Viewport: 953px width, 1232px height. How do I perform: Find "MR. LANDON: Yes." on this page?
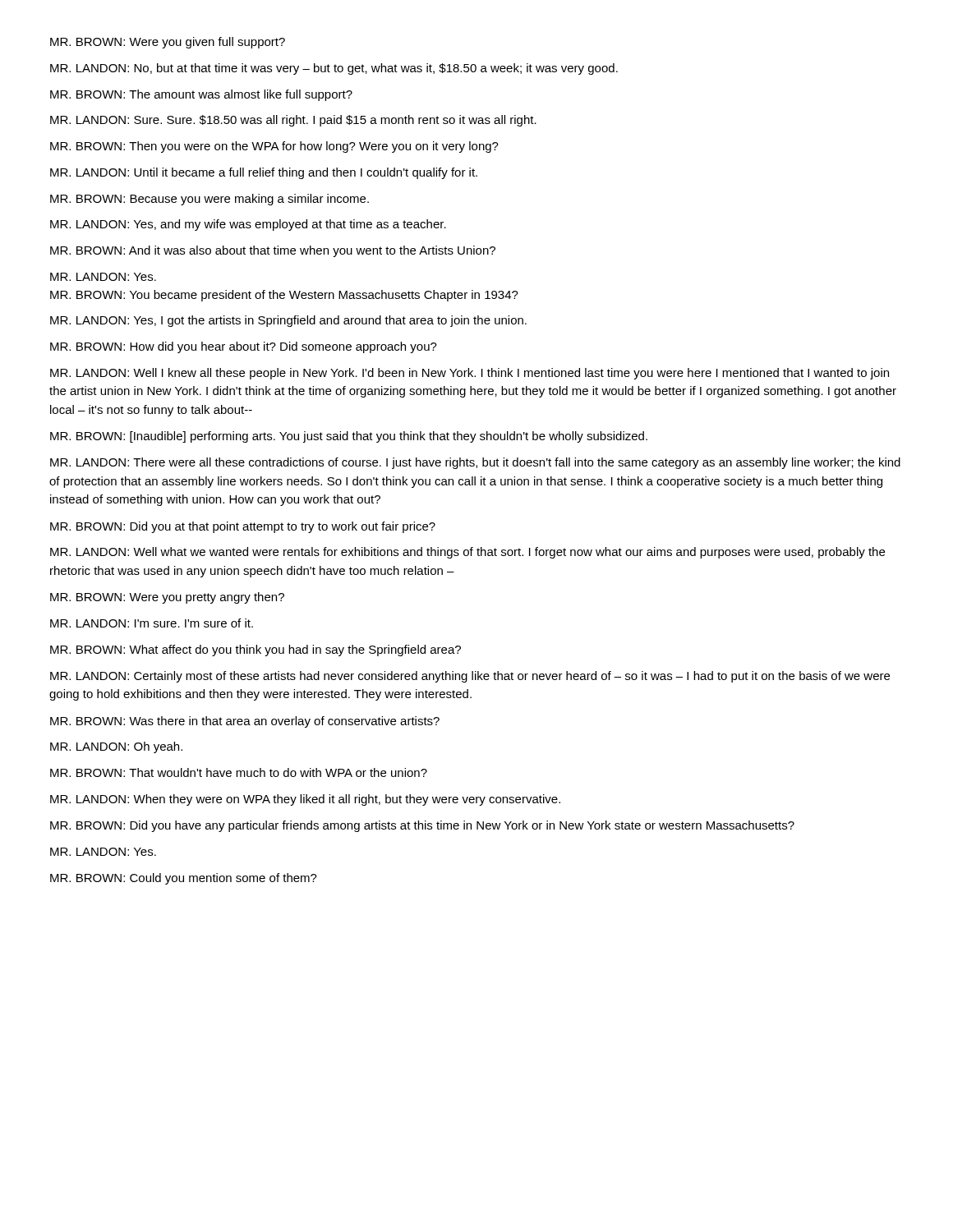click(103, 852)
